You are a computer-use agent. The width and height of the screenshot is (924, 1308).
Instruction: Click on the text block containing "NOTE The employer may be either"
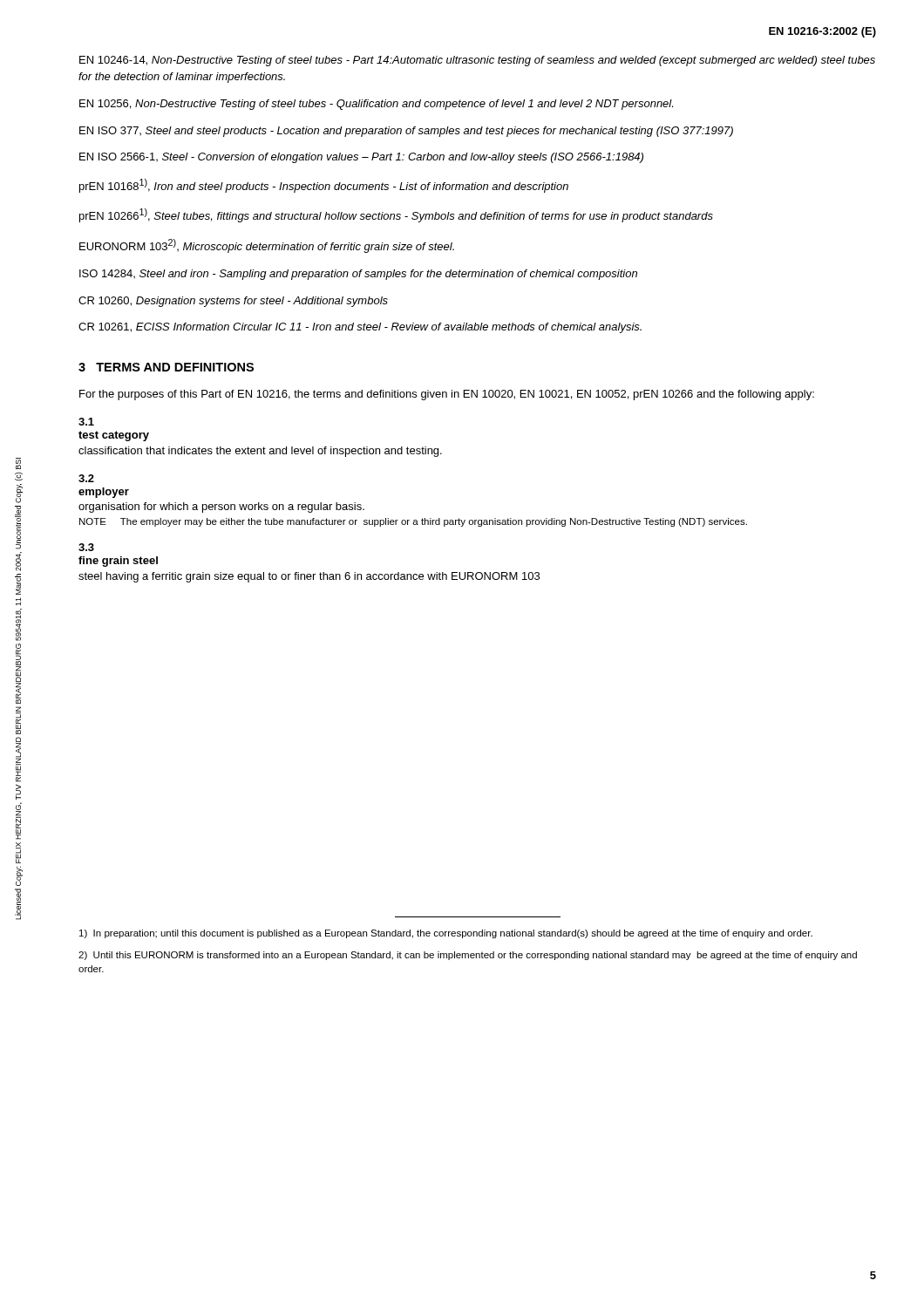pos(413,521)
